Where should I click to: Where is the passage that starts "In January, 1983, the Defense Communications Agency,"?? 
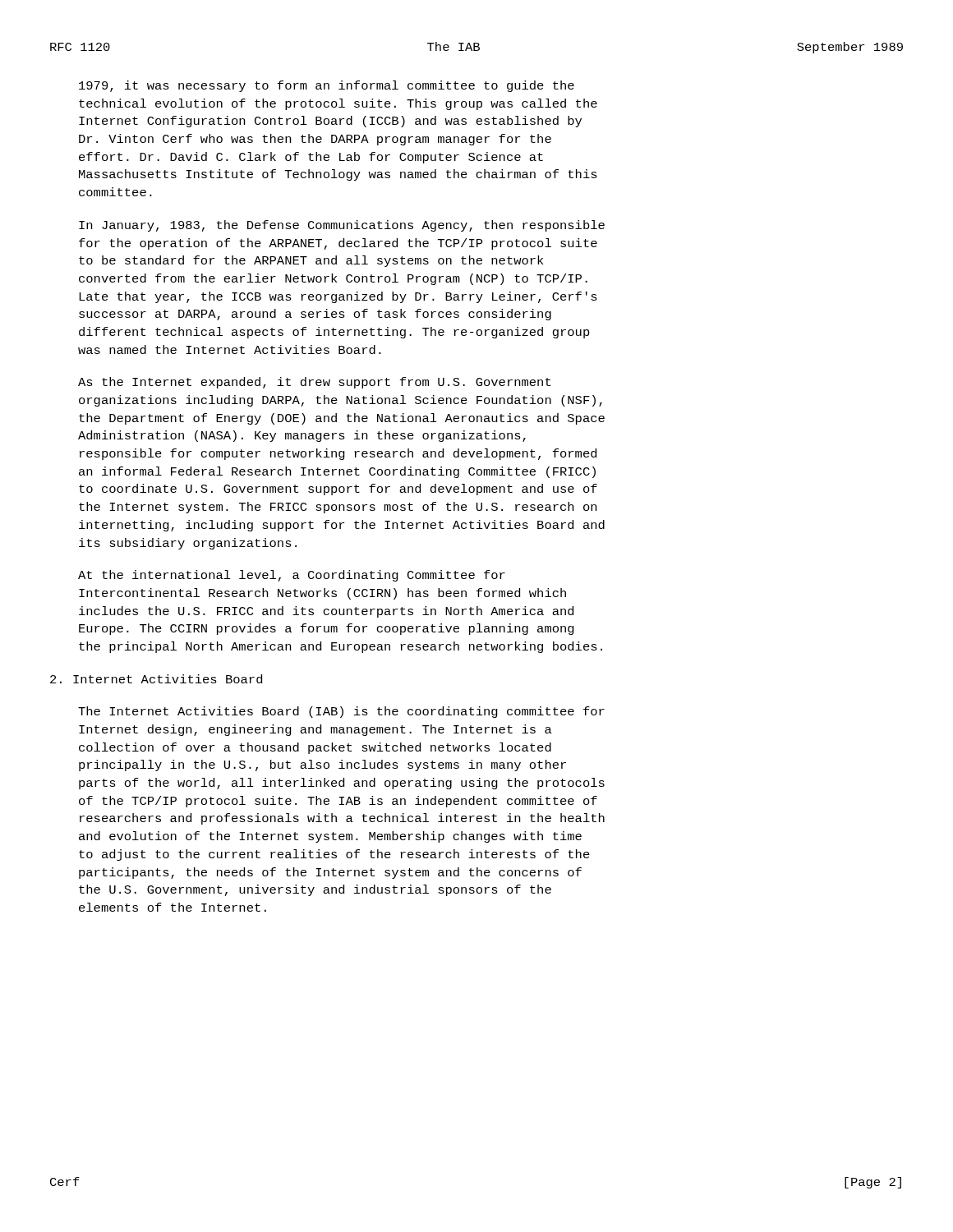[x=476, y=289]
